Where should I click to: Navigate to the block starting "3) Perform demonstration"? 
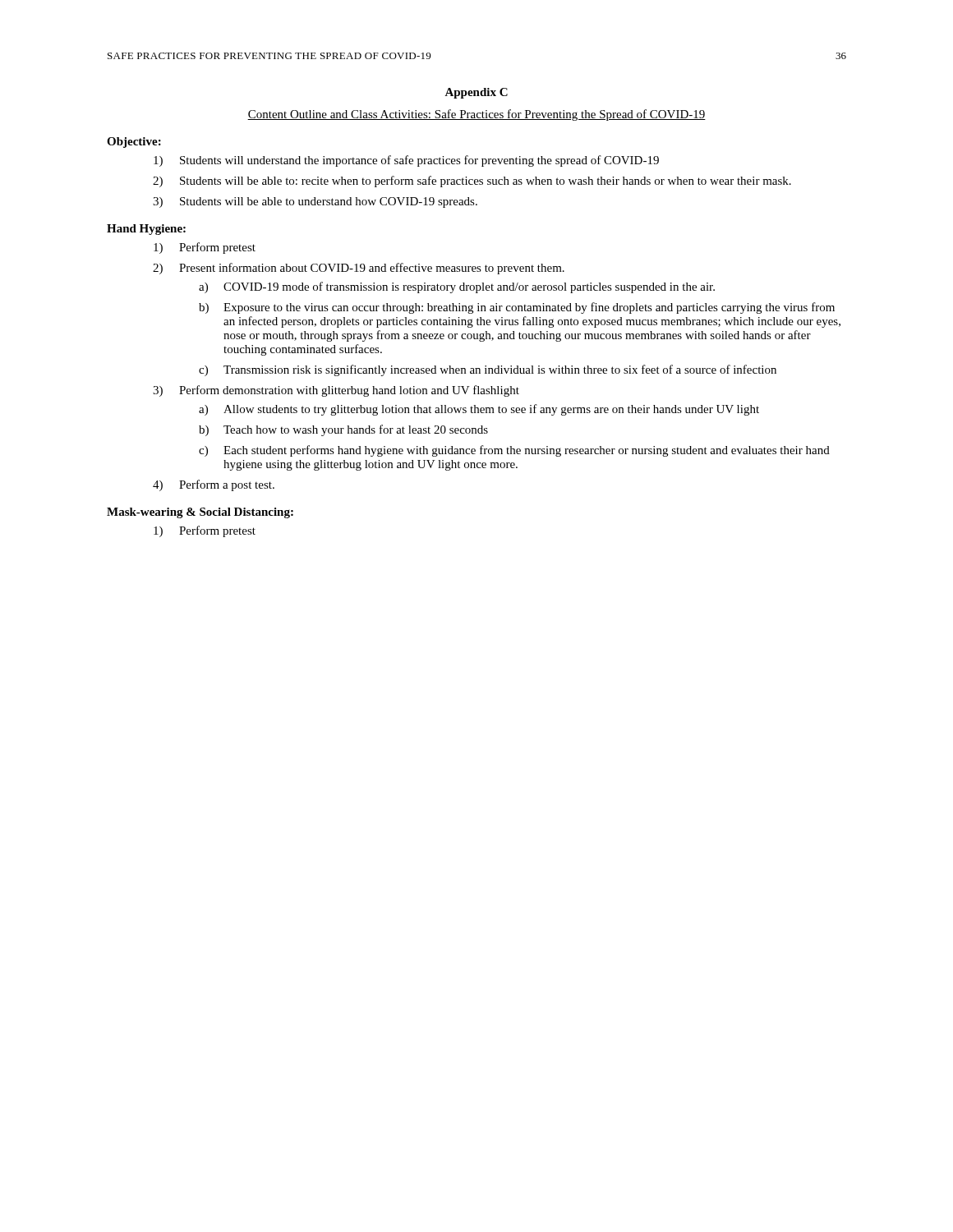coord(336,391)
